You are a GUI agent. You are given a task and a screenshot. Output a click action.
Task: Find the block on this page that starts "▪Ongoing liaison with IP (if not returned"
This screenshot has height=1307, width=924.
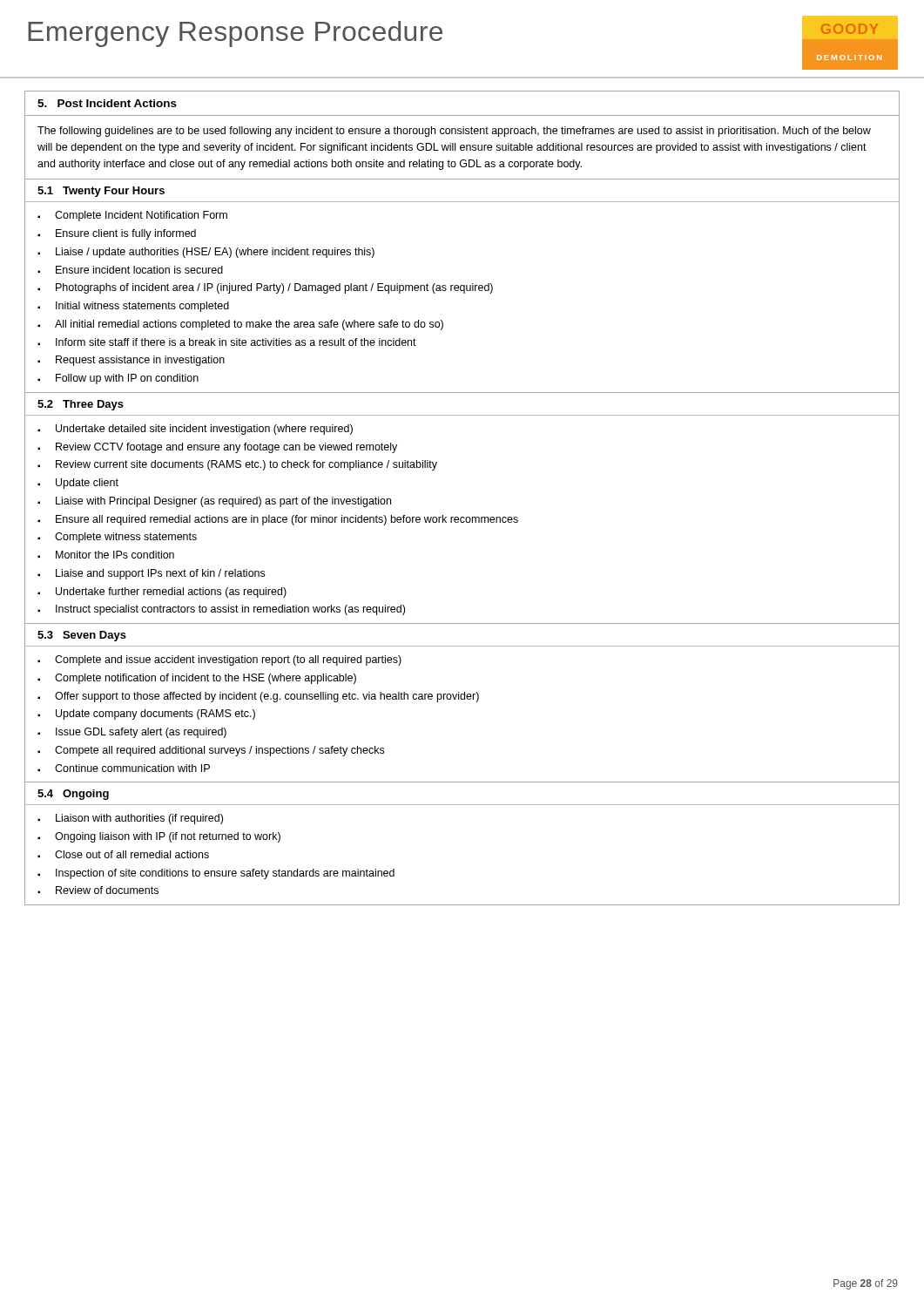(x=159, y=837)
